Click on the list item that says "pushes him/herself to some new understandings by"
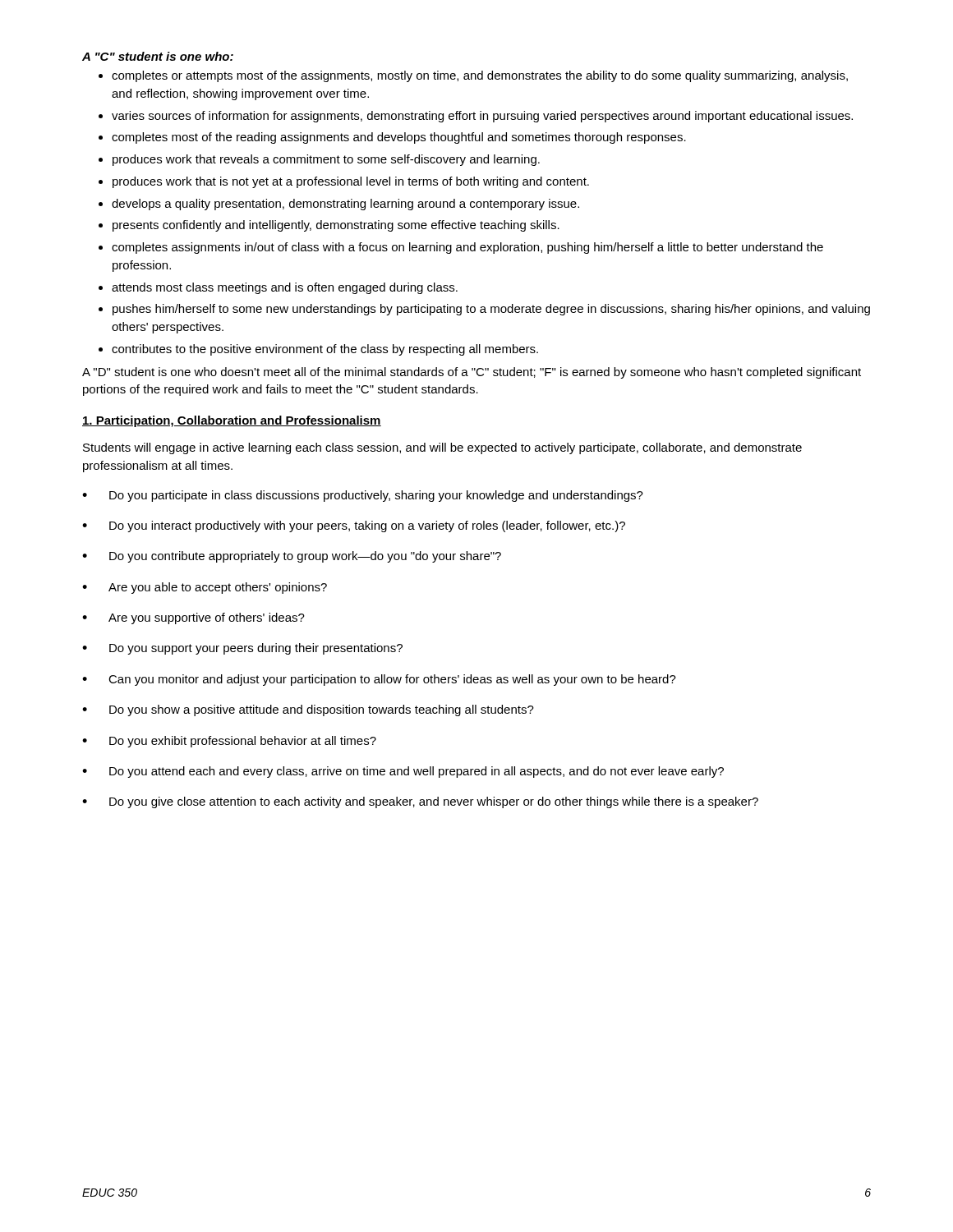The image size is (953, 1232). point(491,318)
